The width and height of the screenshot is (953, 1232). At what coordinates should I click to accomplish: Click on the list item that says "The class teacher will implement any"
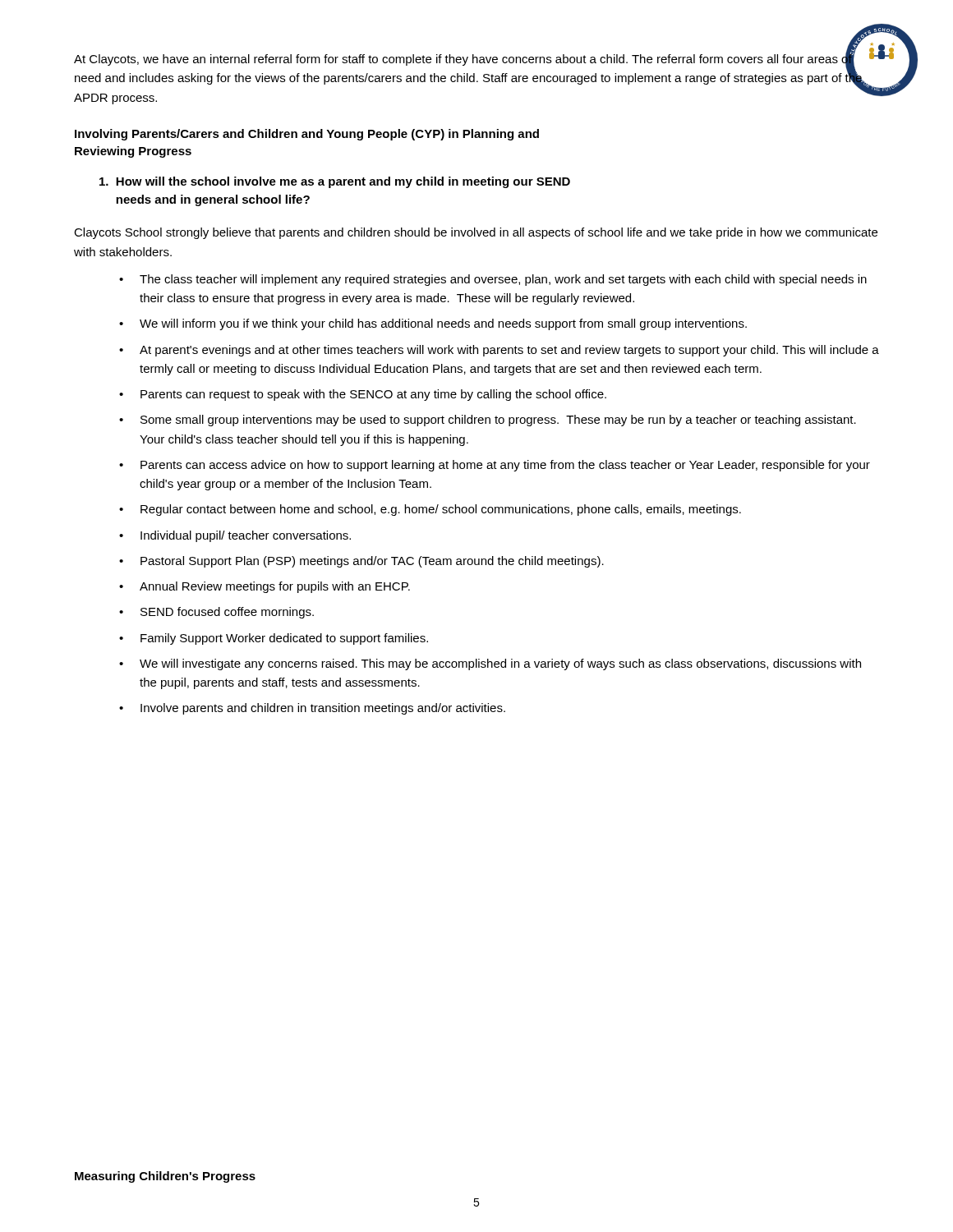tap(503, 288)
